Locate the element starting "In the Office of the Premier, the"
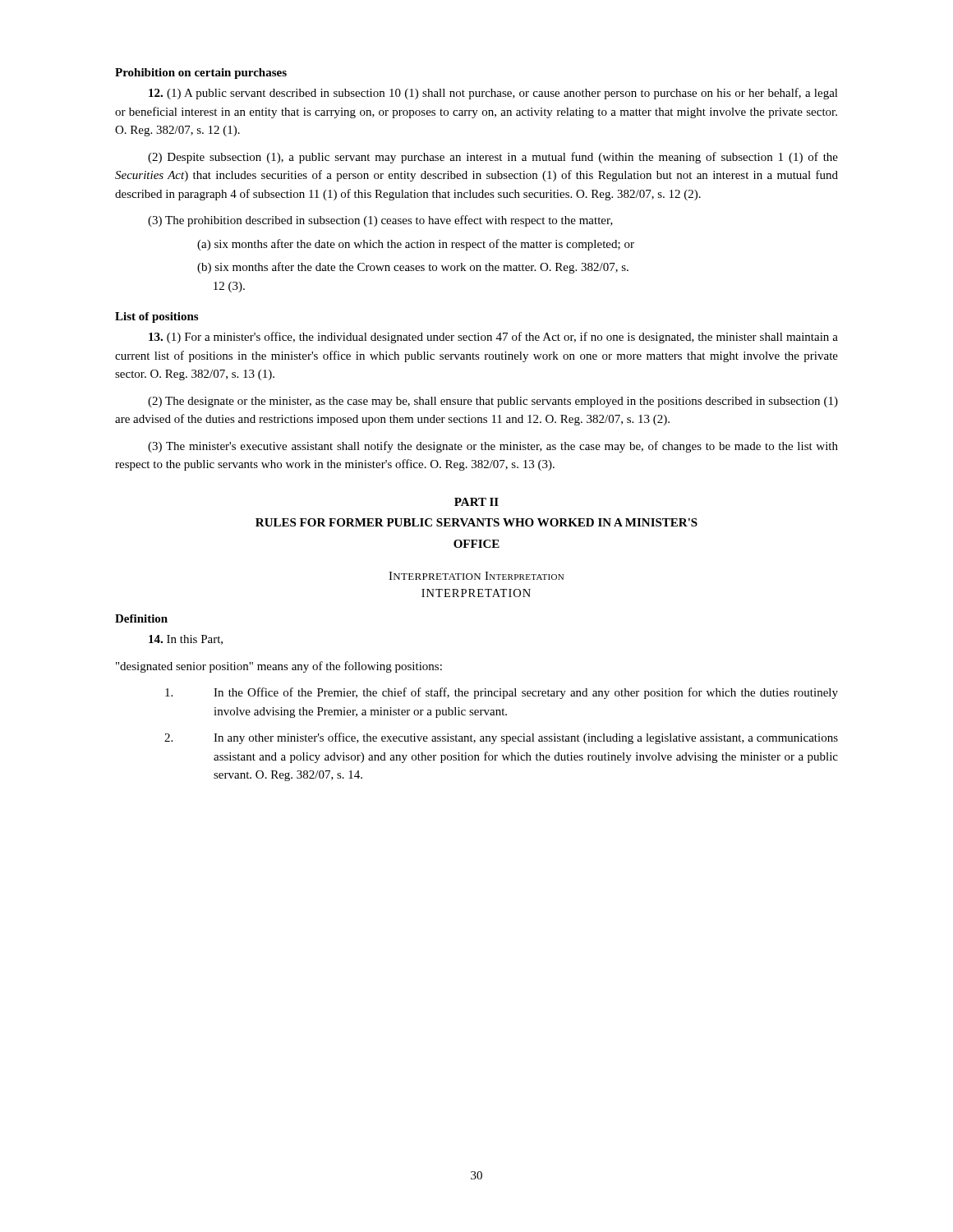This screenshot has height=1232, width=953. (476, 702)
